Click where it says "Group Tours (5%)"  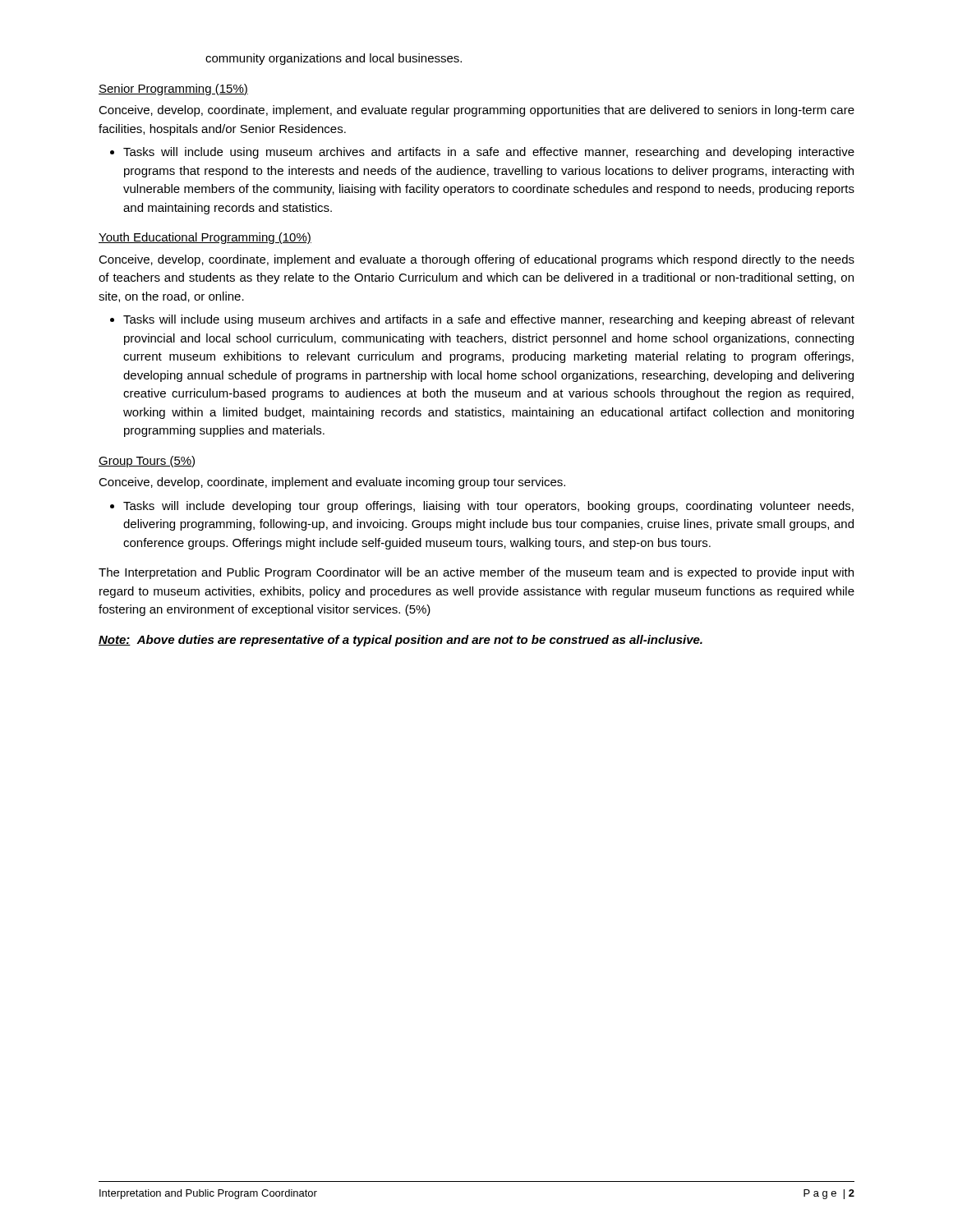tap(147, 460)
